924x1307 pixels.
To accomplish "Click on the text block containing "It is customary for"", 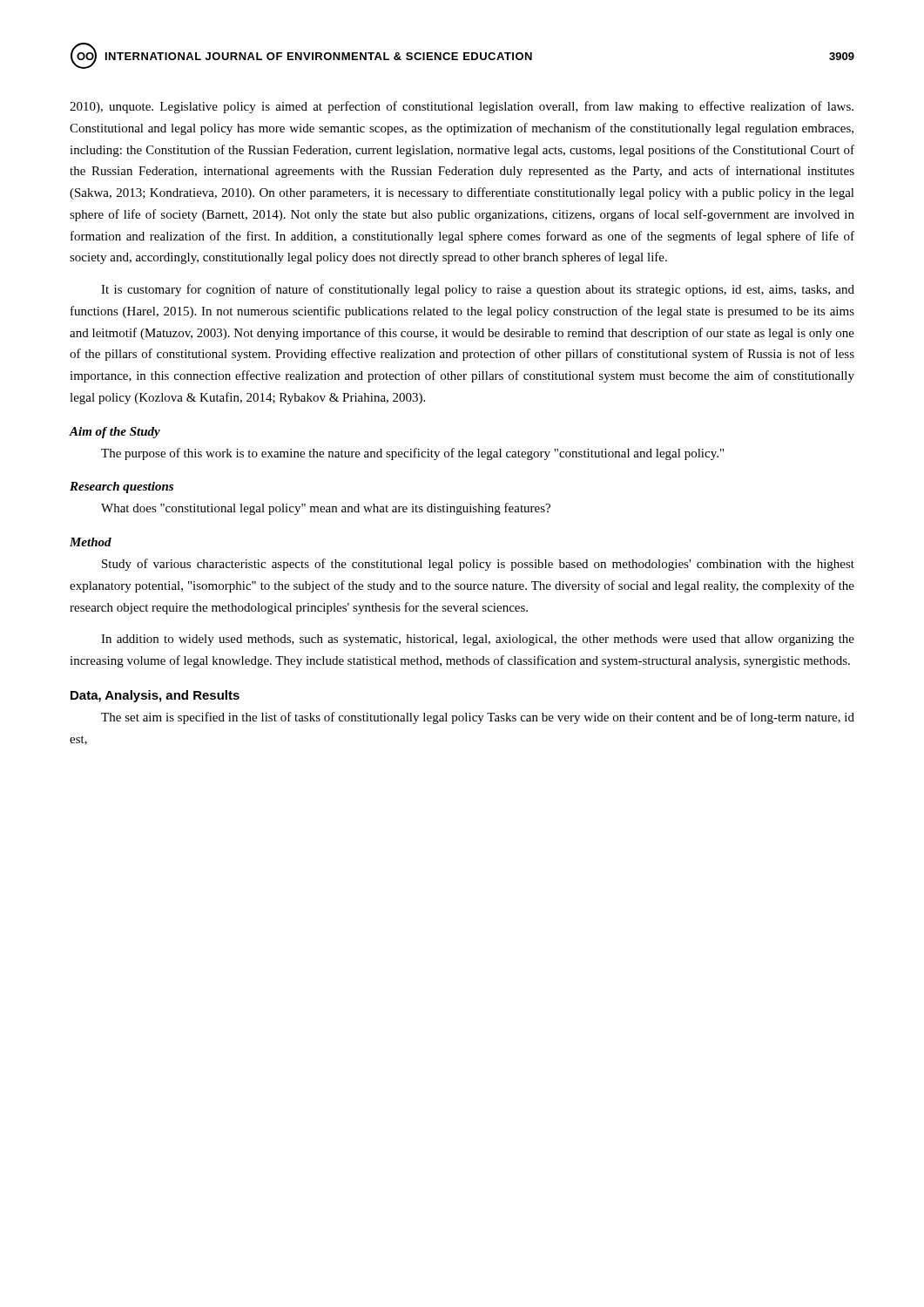I will click(x=462, y=343).
